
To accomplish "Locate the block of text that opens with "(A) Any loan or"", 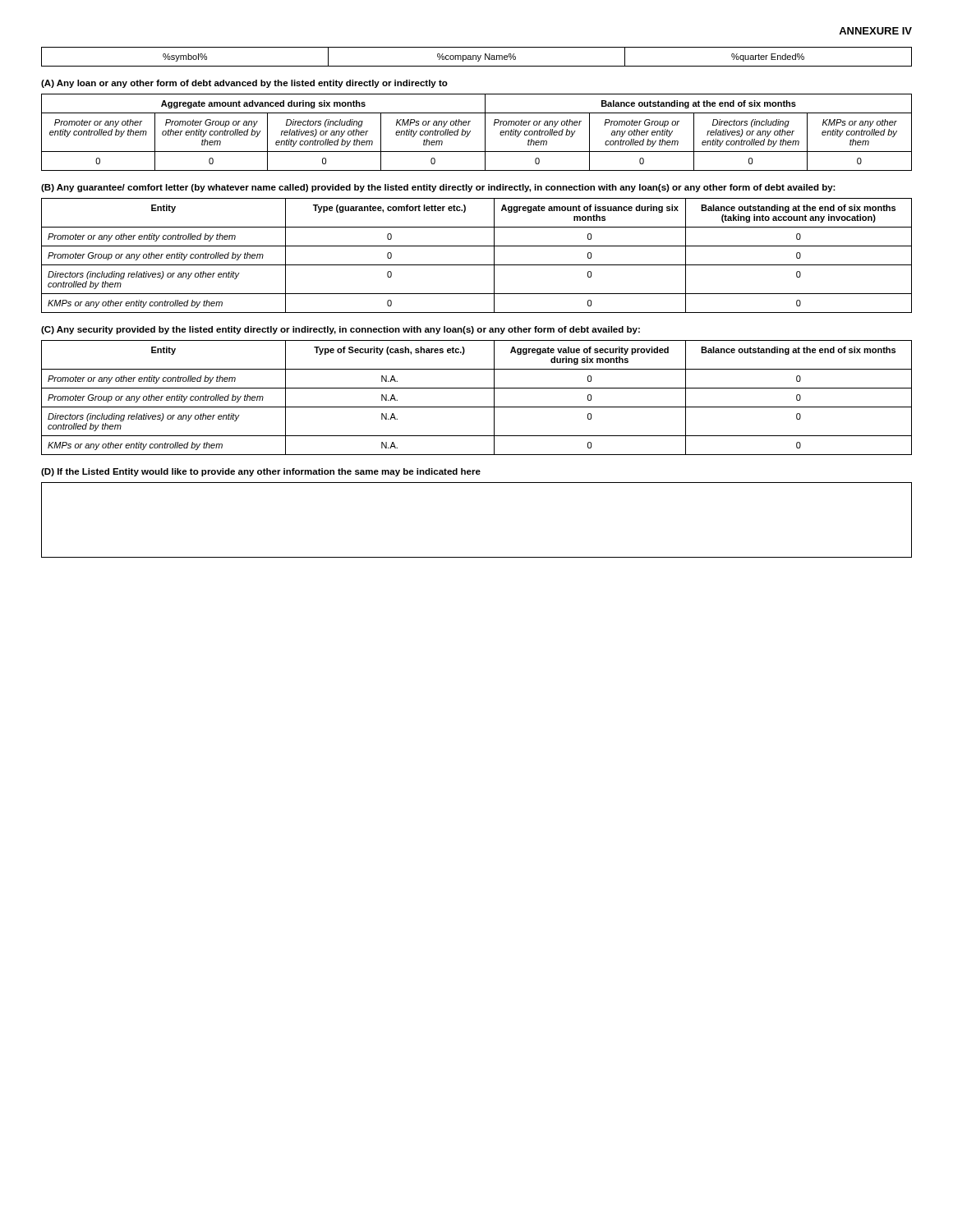I will pos(244,83).
